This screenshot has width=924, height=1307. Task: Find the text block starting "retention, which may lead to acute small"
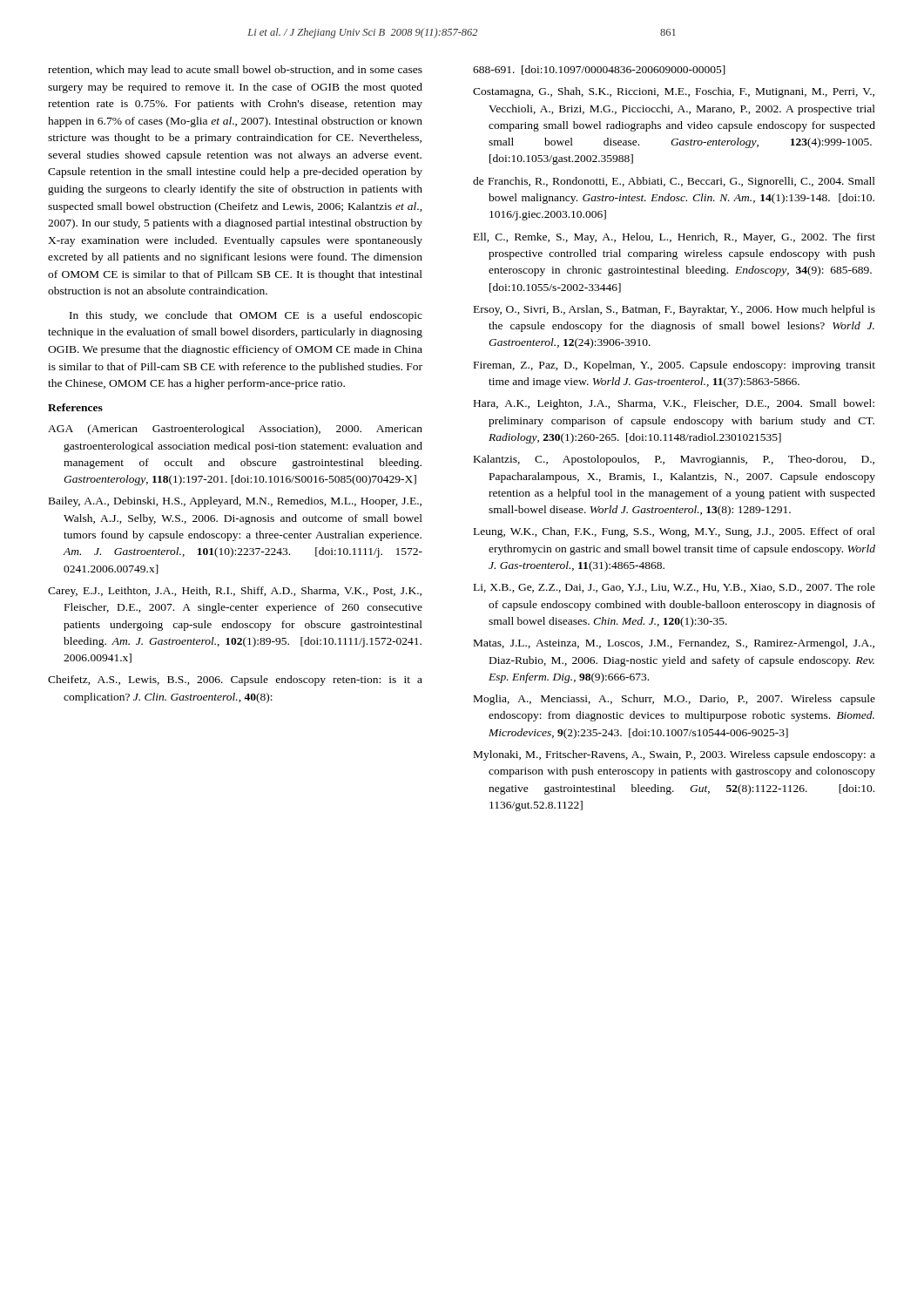235,180
